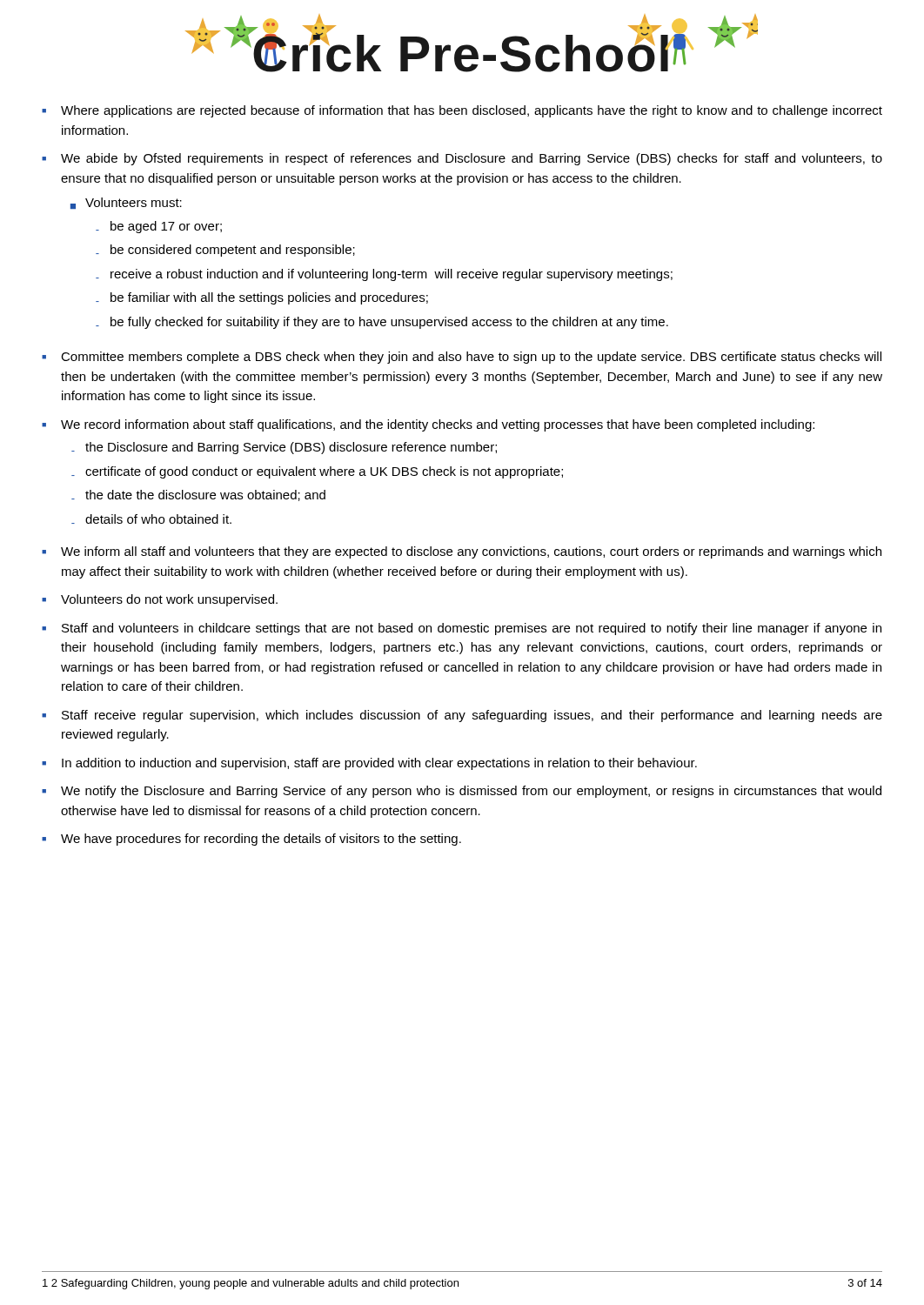This screenshot has width=924, height=1305.
Task: Click the logo
Action: 462,50
